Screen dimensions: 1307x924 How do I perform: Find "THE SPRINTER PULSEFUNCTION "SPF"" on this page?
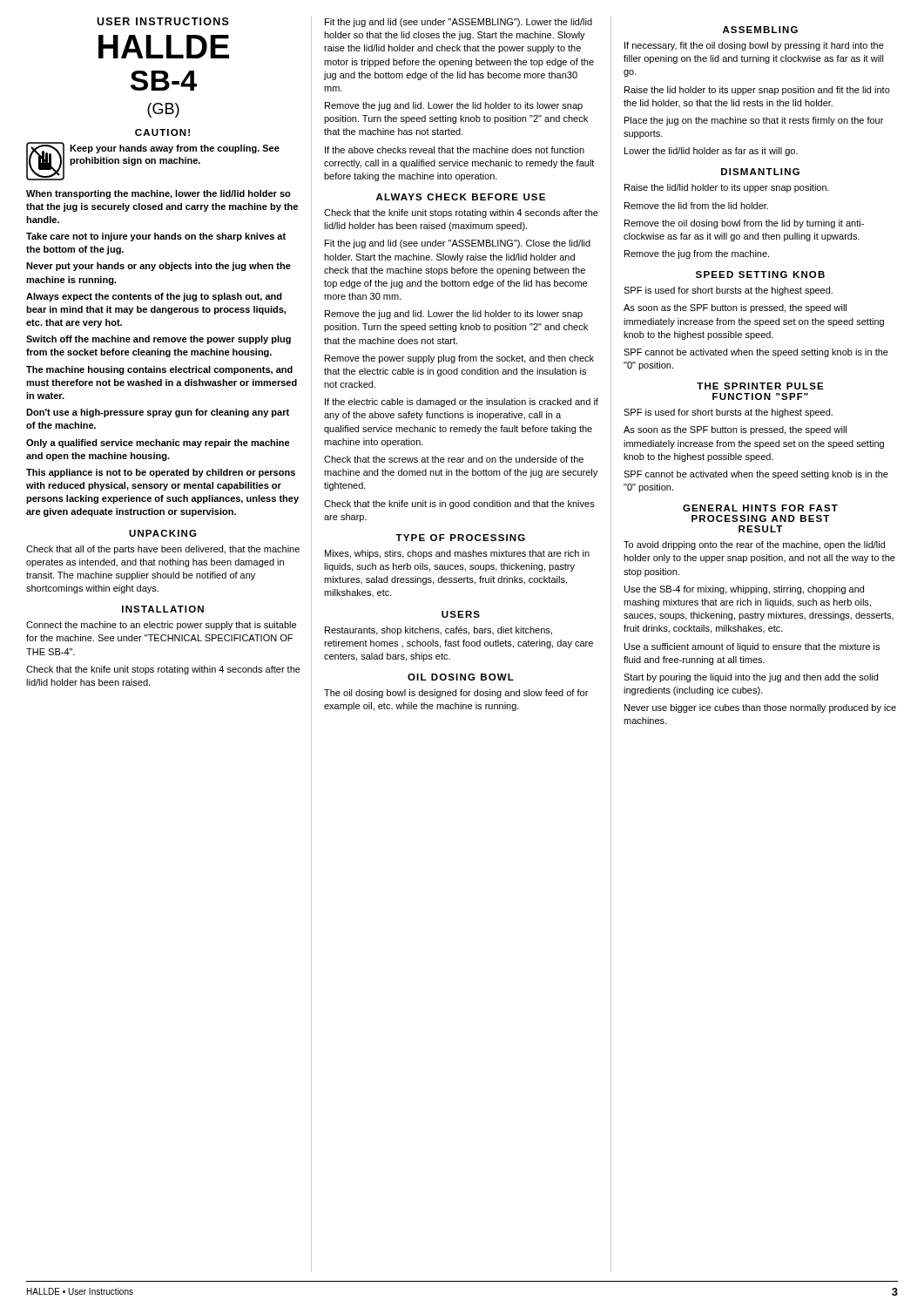[761, 391]
